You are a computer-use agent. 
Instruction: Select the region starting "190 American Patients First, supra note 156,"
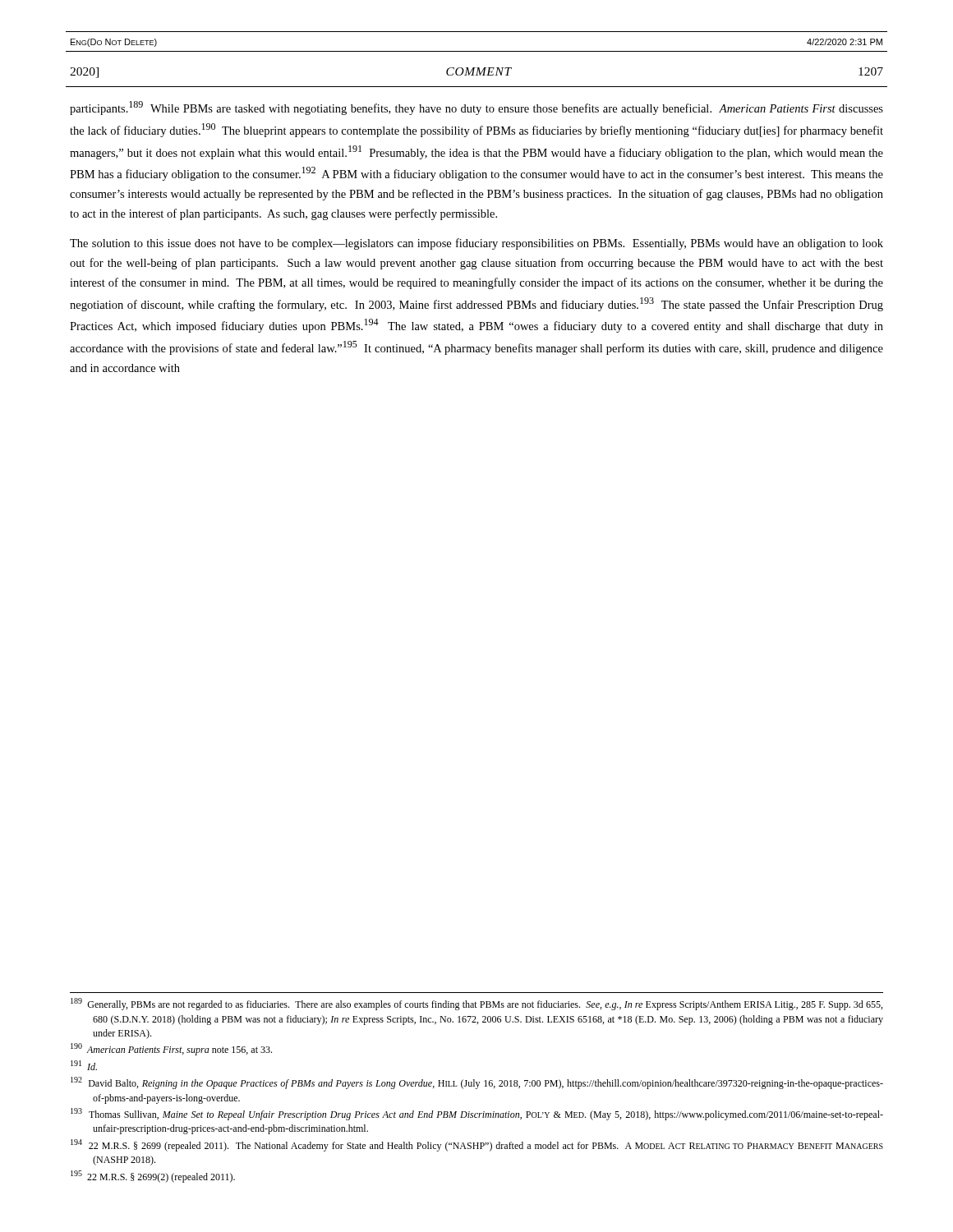171,1050
